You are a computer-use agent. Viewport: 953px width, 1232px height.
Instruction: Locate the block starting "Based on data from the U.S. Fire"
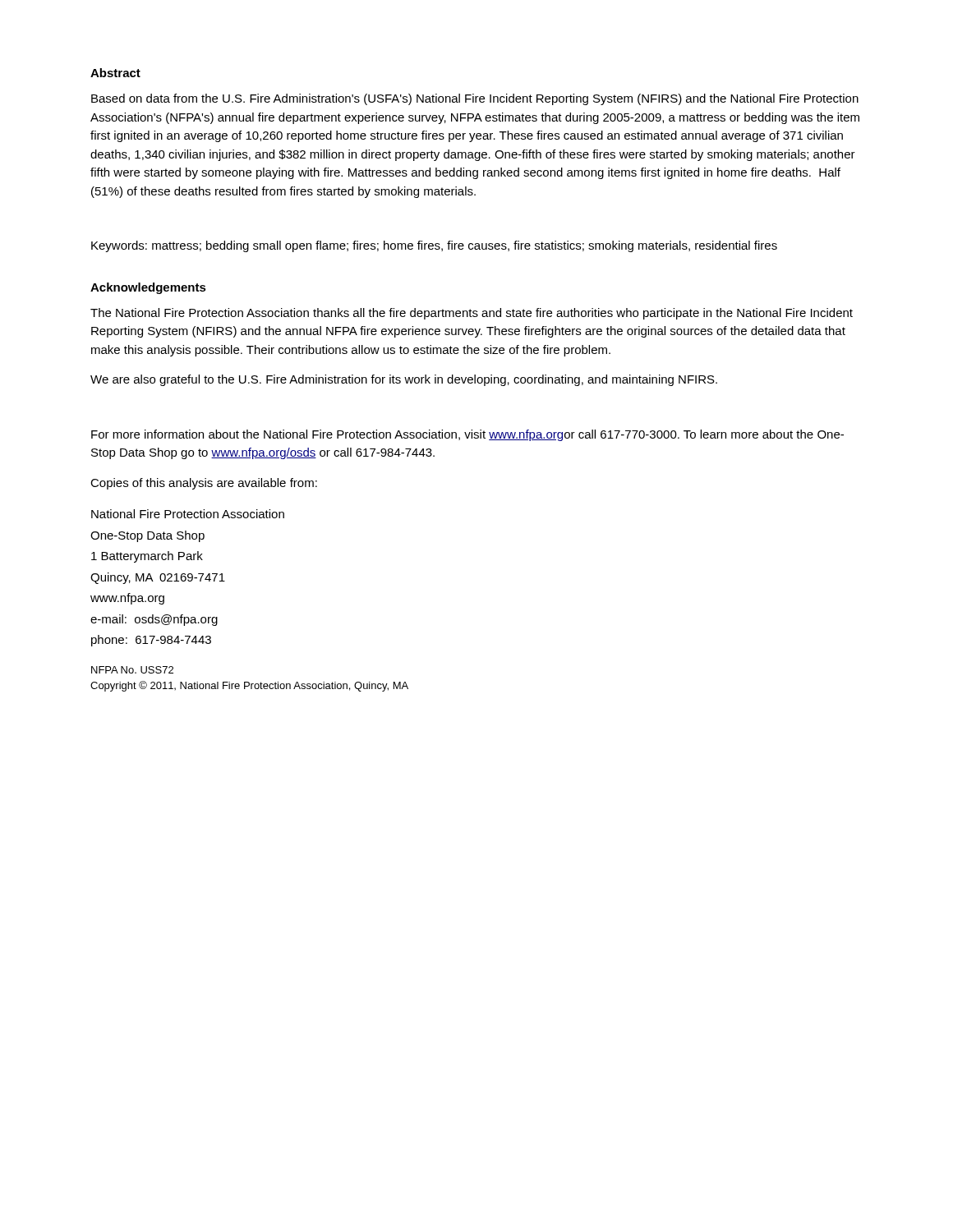[475, 144]
